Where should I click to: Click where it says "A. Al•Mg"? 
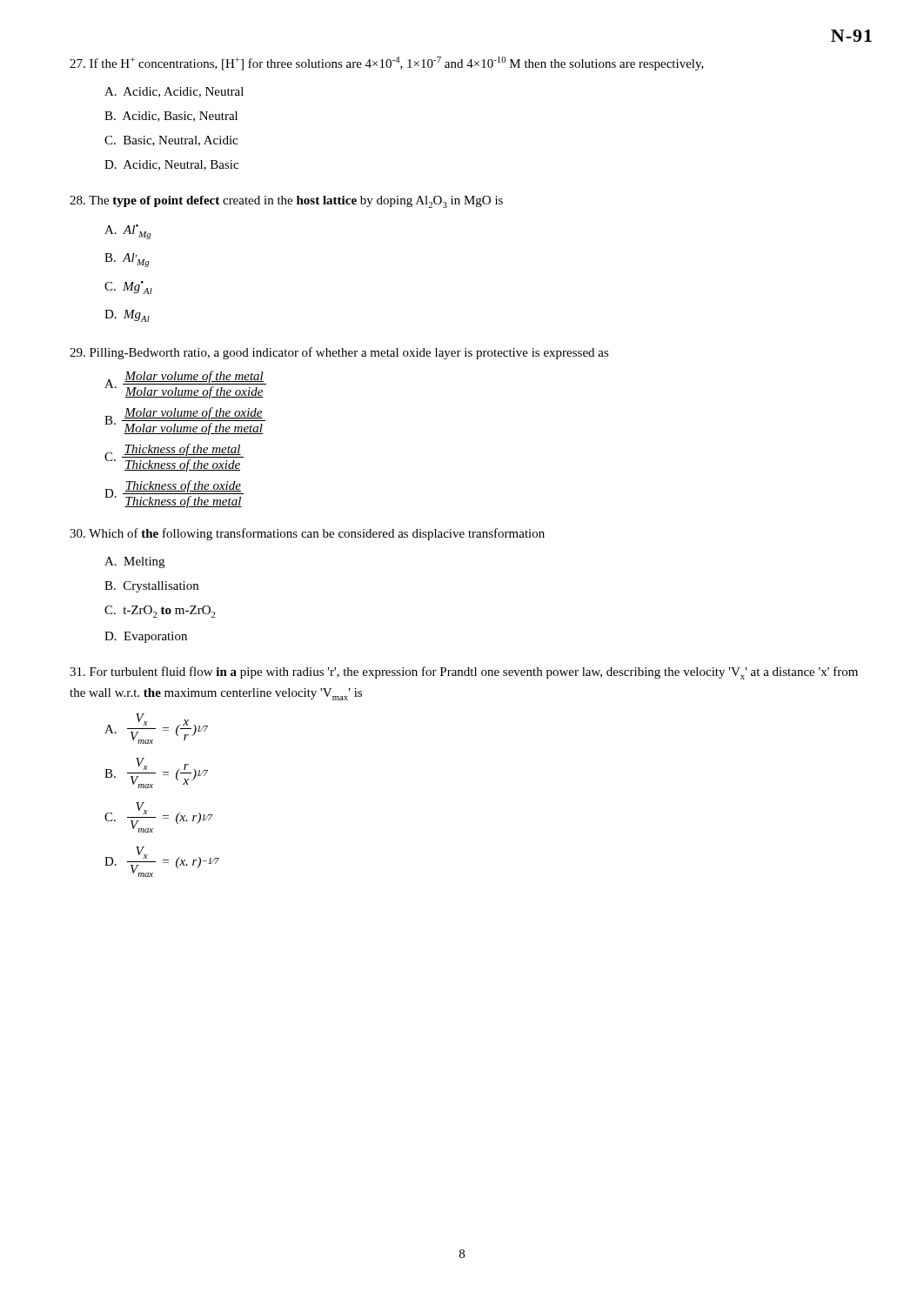128,229
